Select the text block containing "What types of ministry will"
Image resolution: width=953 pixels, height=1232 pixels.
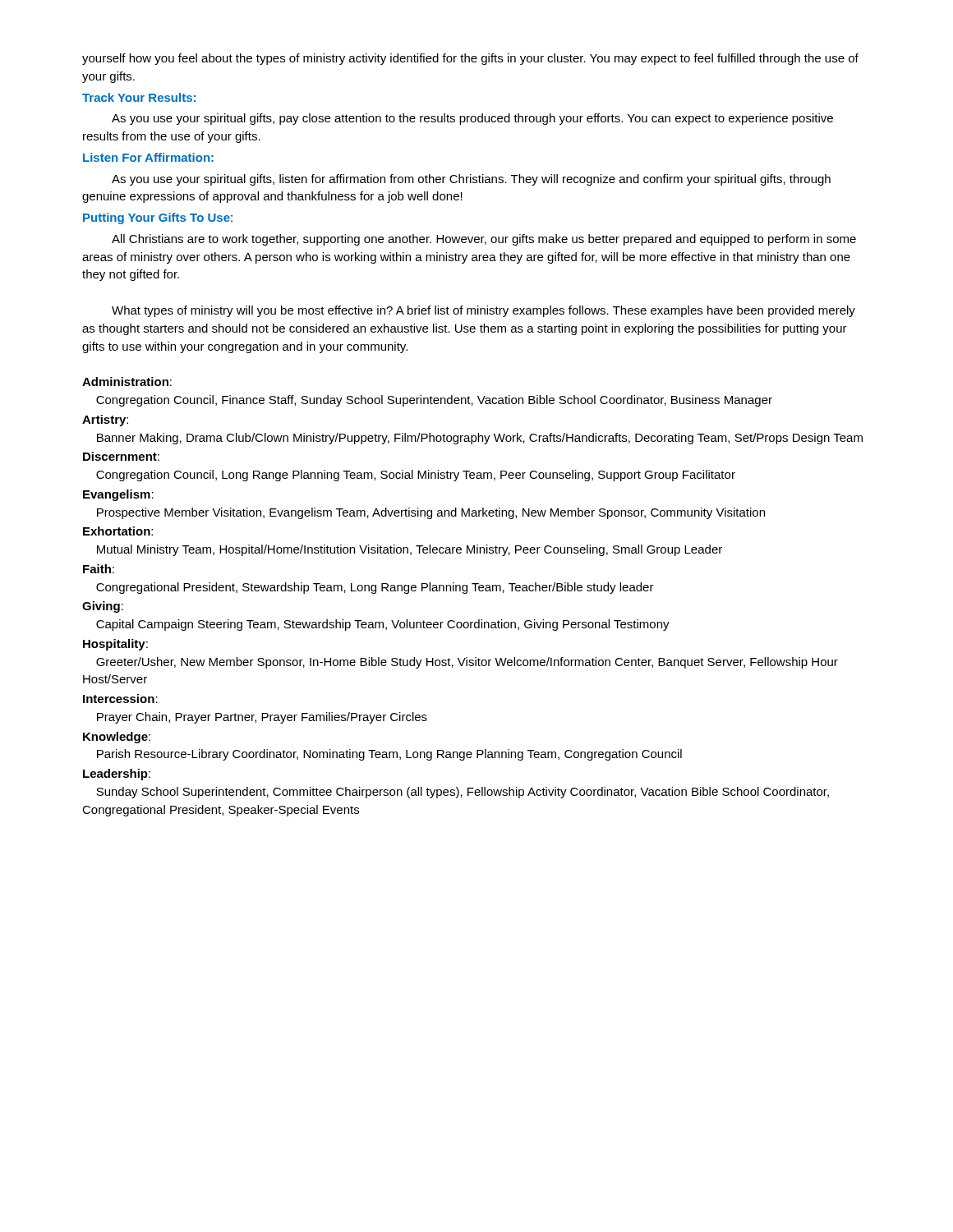(x=469, y=328)
